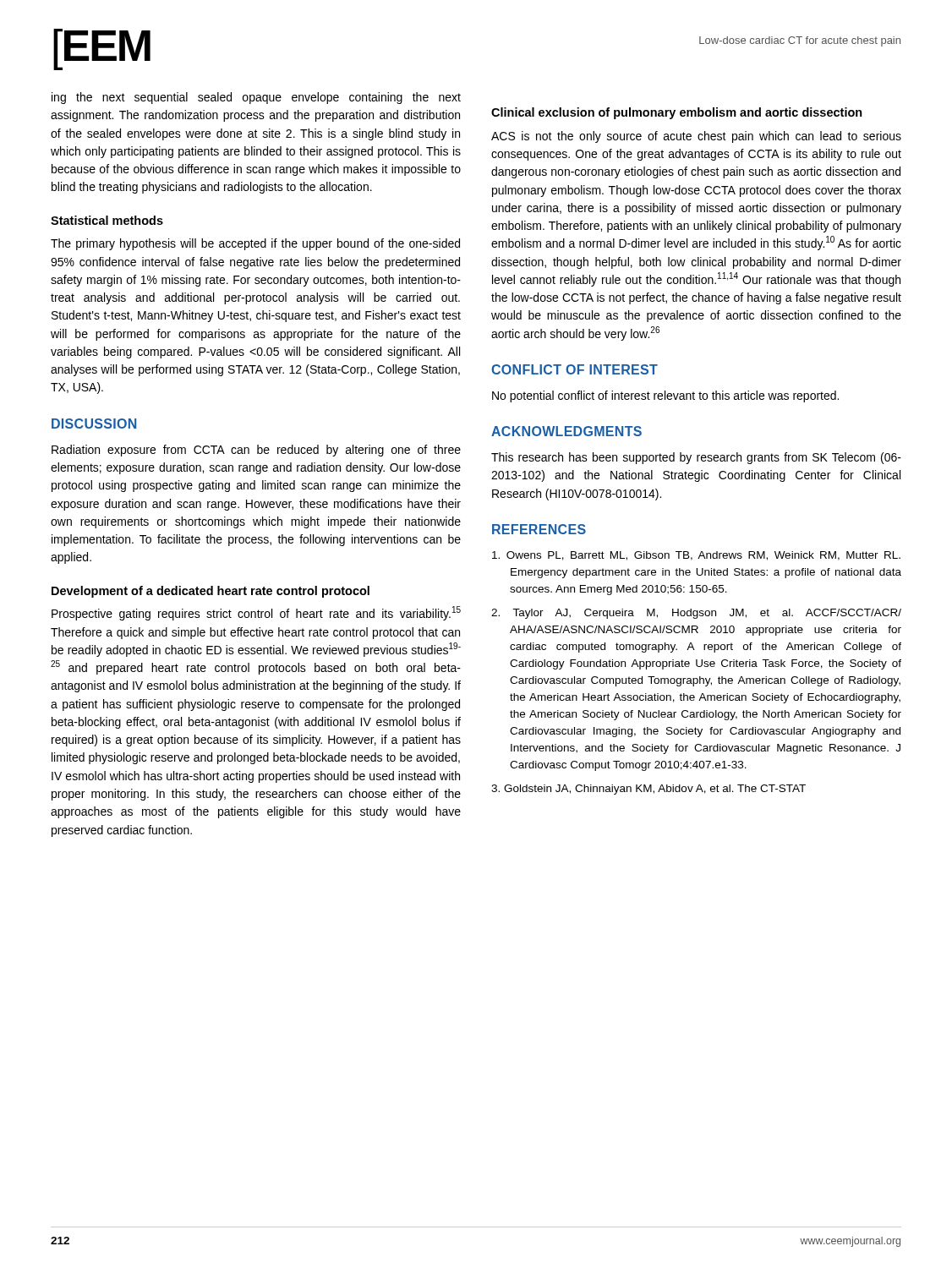Navigate to the element starting "Statistical methods"
This screenshot has width=952, height=1268.
click(107, 220)
